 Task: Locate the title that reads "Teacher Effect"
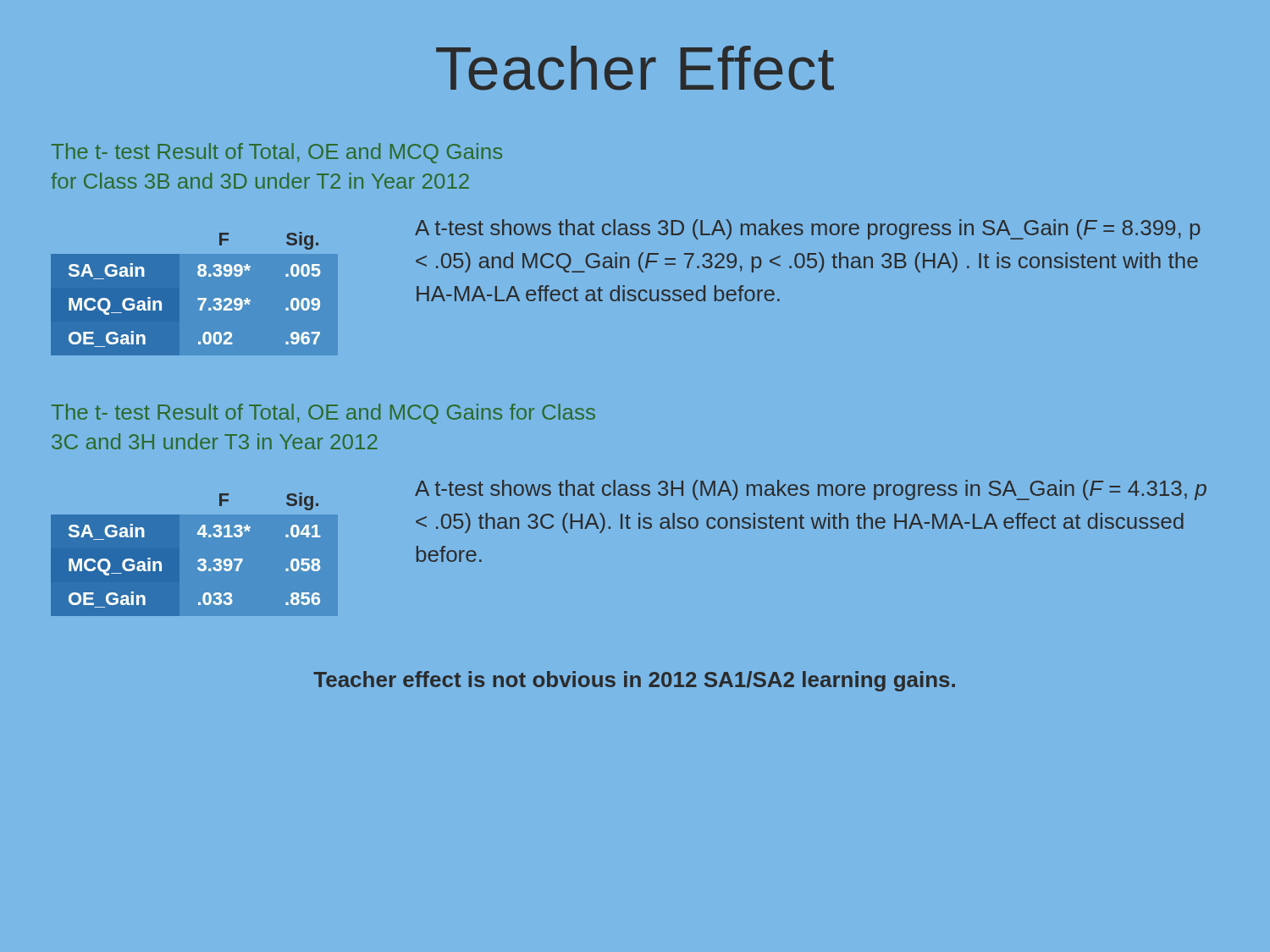[x=635, y=69]
